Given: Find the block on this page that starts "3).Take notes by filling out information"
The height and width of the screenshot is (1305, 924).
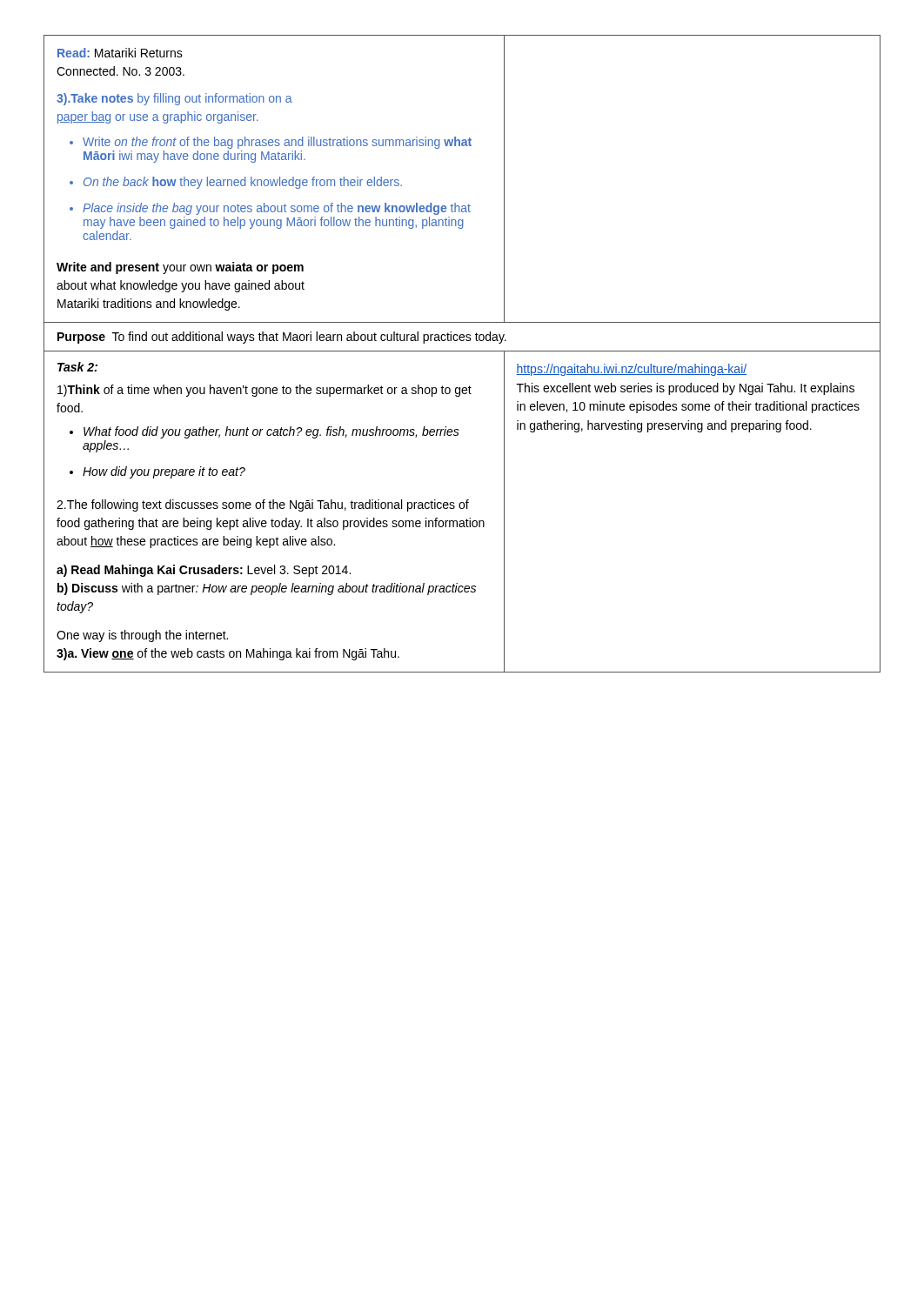Looking at the screenshot, I should click(174, 107).
